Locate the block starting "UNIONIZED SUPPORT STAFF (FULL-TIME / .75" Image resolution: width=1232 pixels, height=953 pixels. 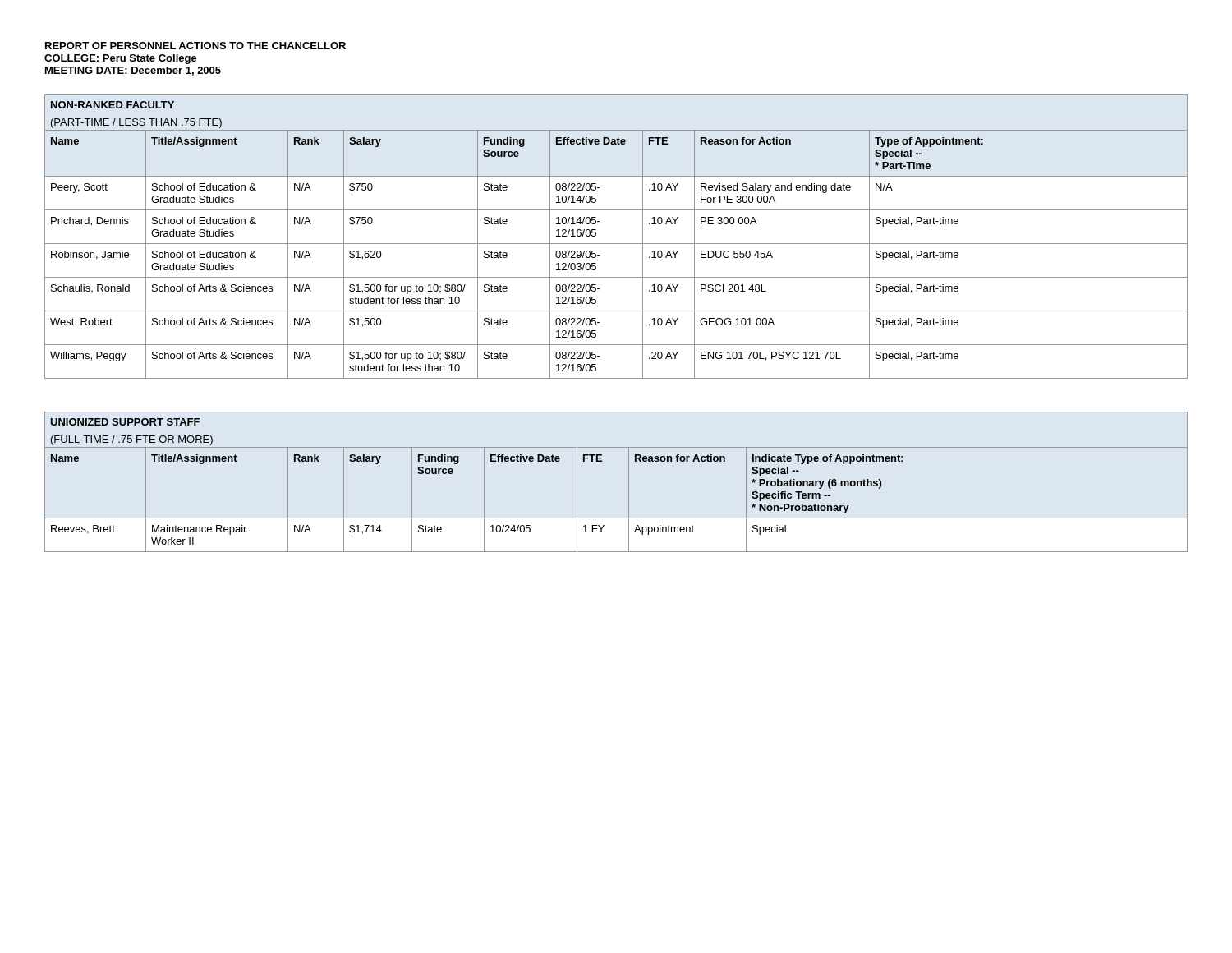(616, 482)
